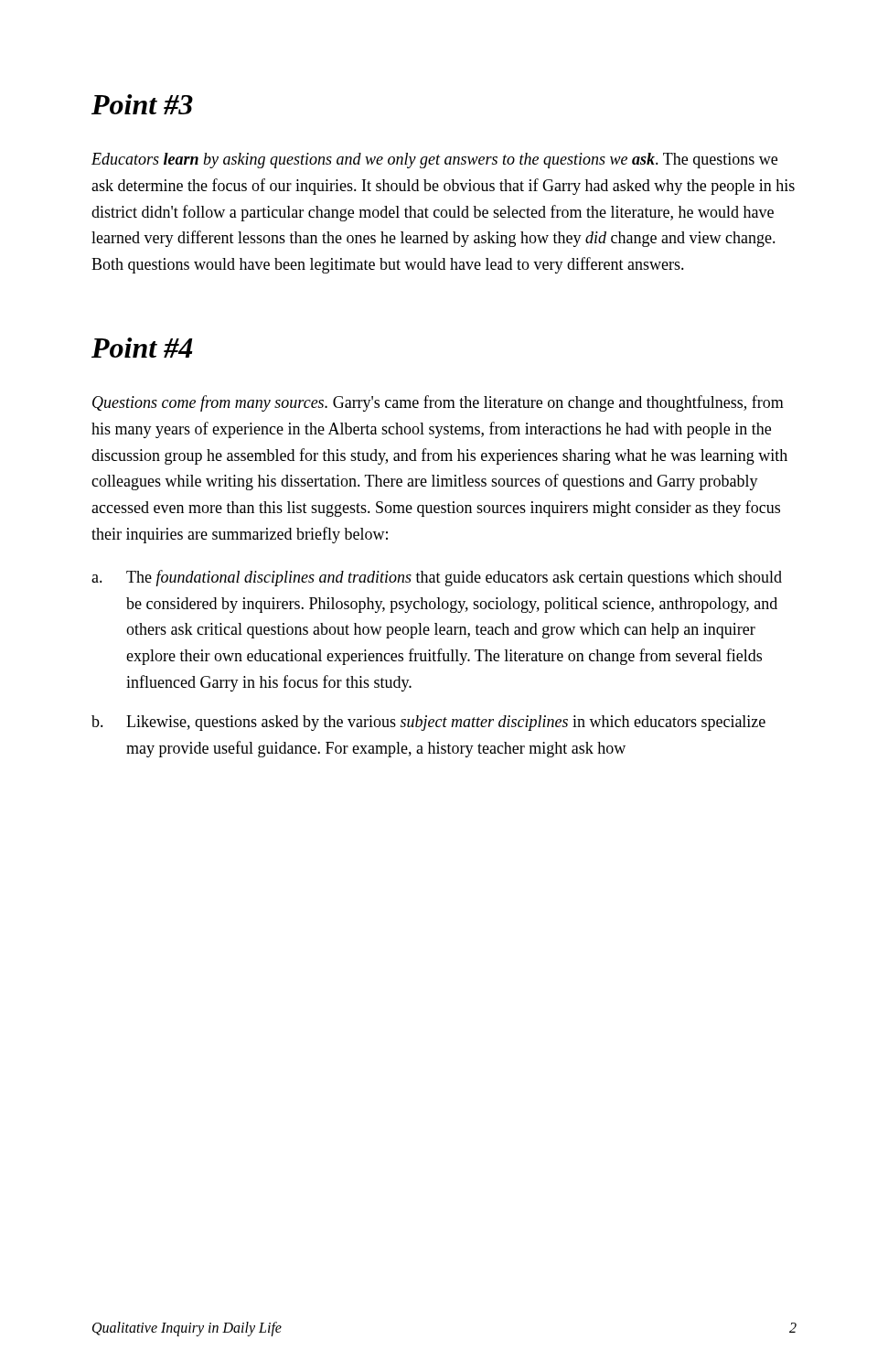Locate the block of text that opens with "Questions come from many sources. Garry's came"

coord(440,468)
